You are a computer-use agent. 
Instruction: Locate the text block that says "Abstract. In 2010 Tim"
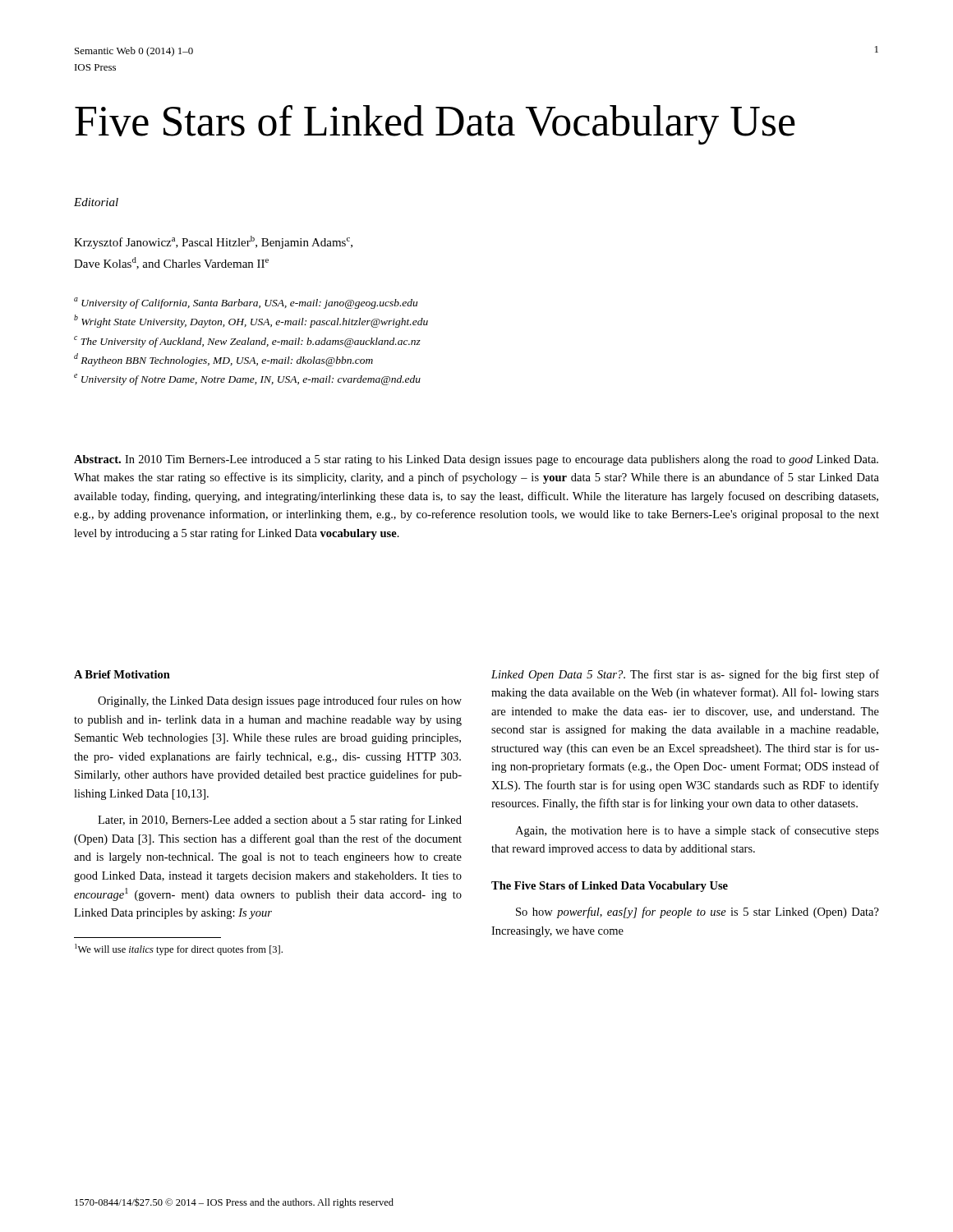point(476,496)
